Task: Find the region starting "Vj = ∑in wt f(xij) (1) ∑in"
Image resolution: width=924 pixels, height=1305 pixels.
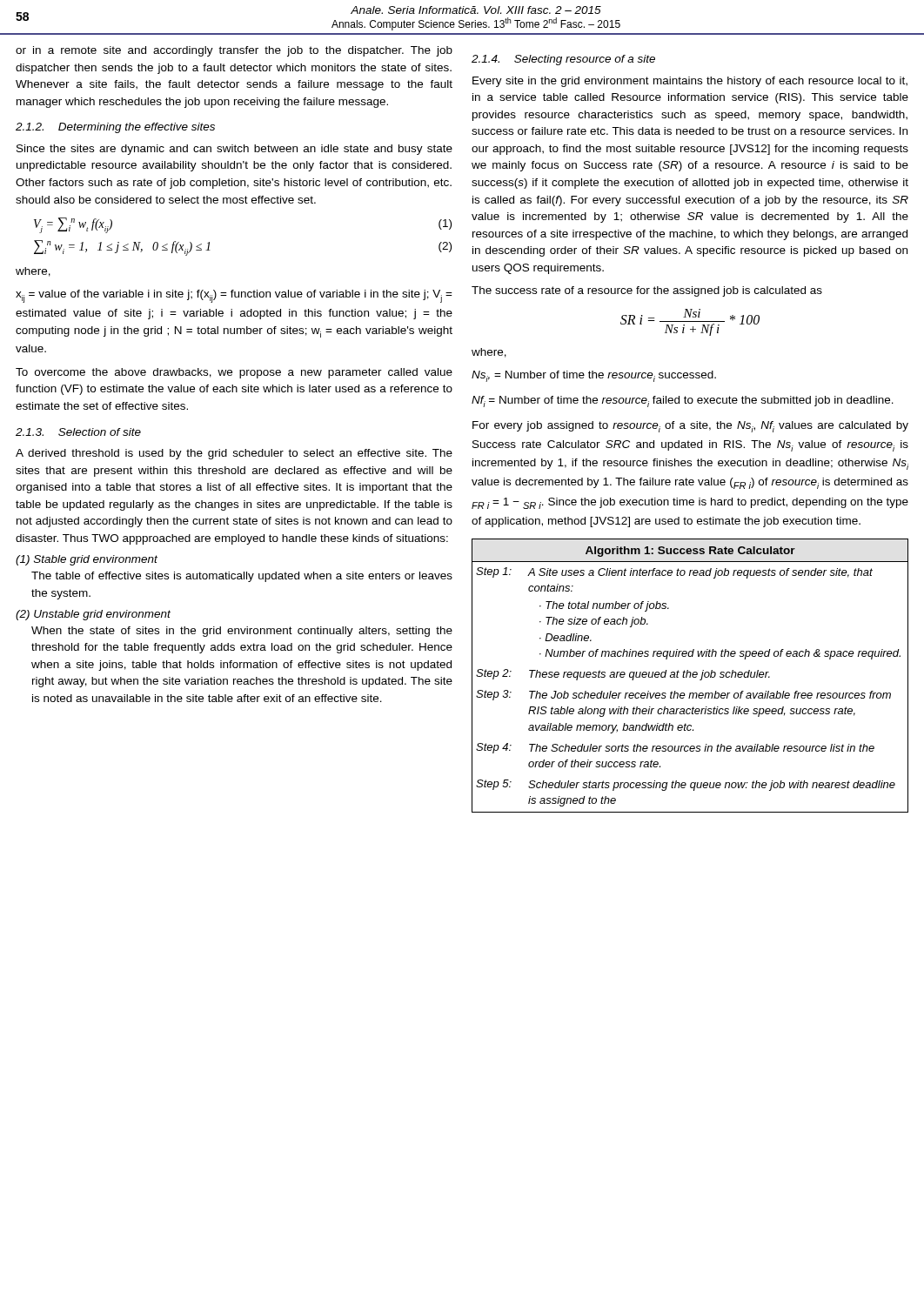Action: pyautogui.click(x=70, y=226)
